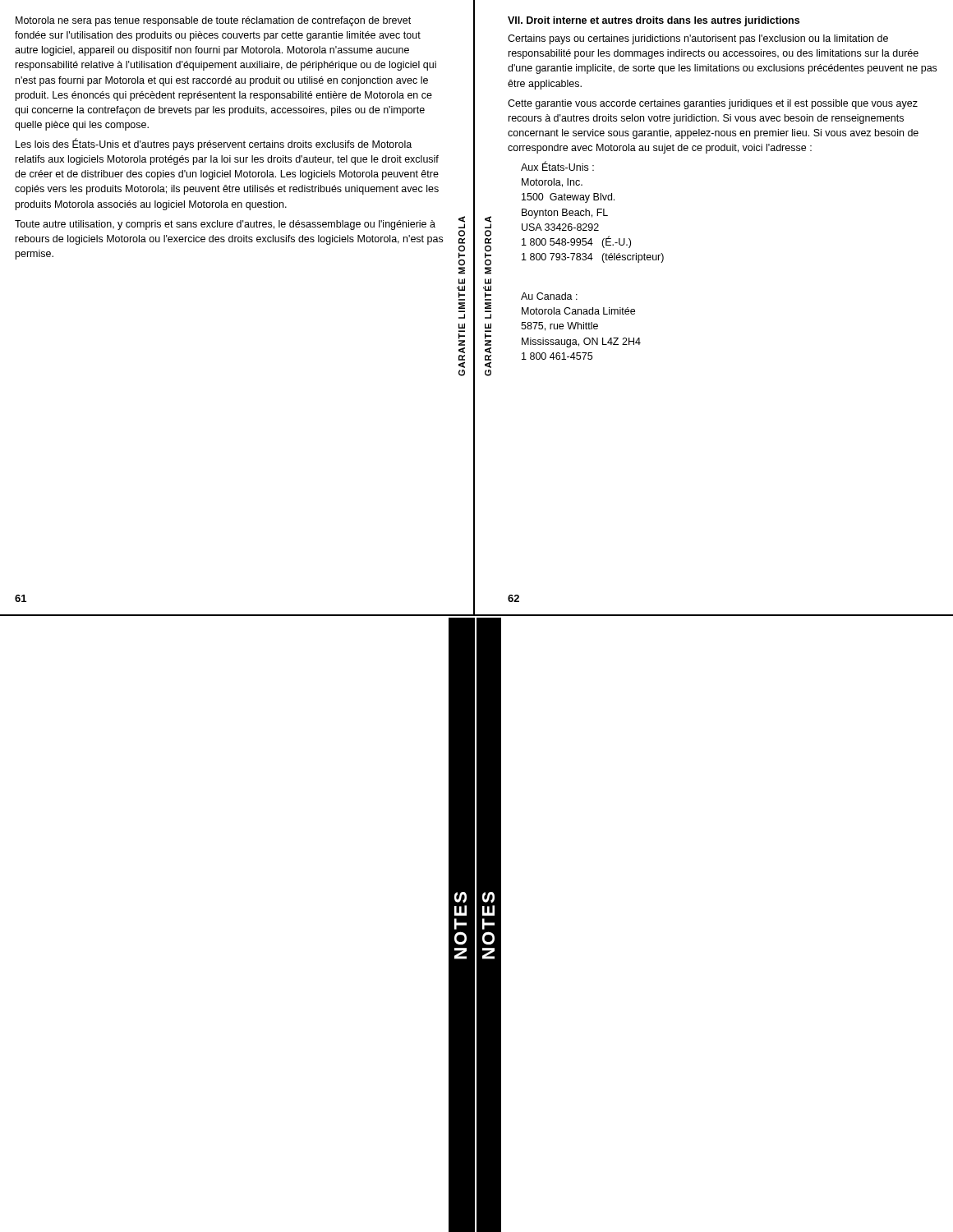Locate the passage starting "VII. Droit interne et autres droits dans les"
Screen dimensions: 1232x953
[654, 21]
